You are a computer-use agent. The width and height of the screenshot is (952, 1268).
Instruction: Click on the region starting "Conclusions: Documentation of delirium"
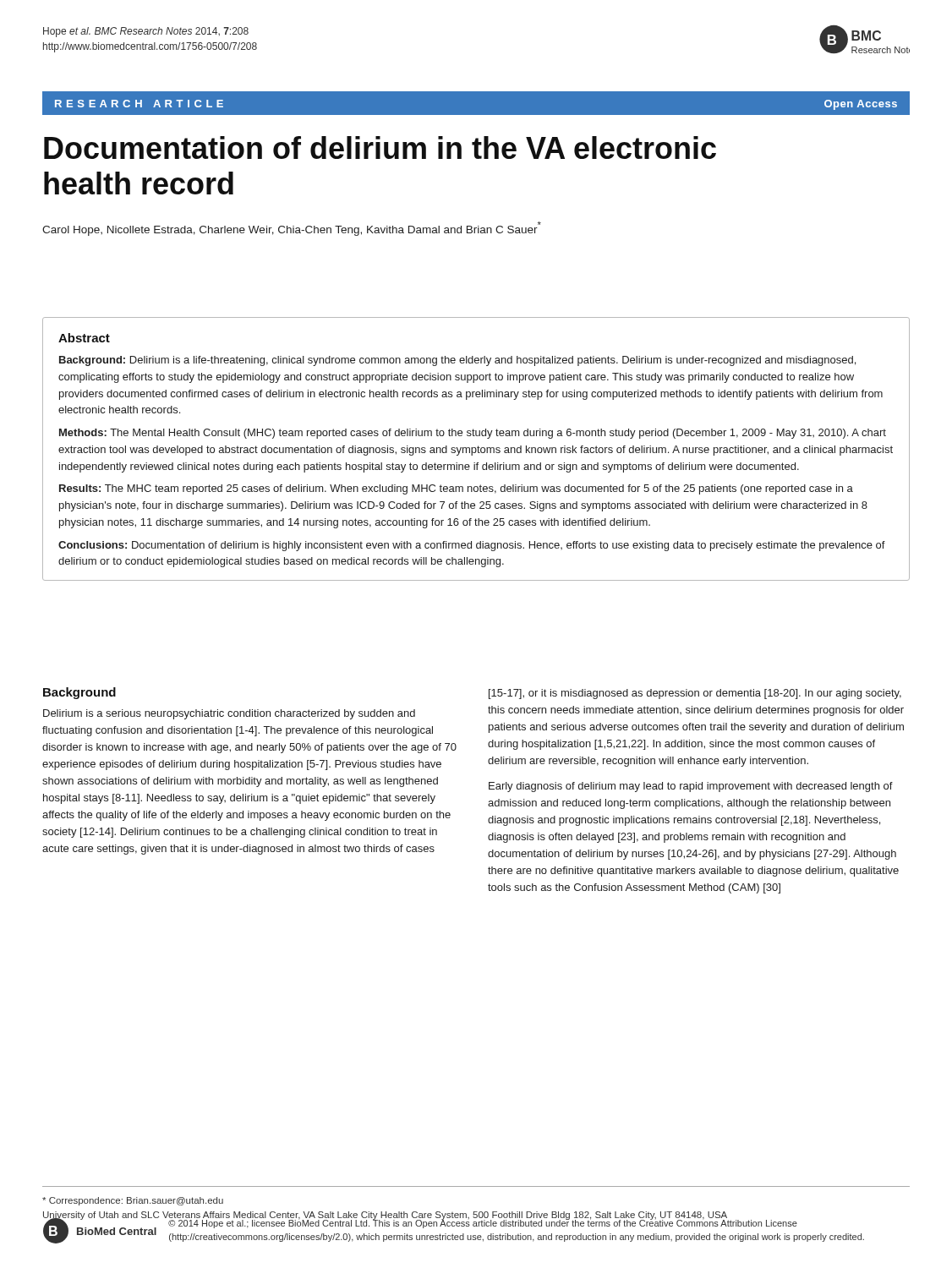click(472, 553)
